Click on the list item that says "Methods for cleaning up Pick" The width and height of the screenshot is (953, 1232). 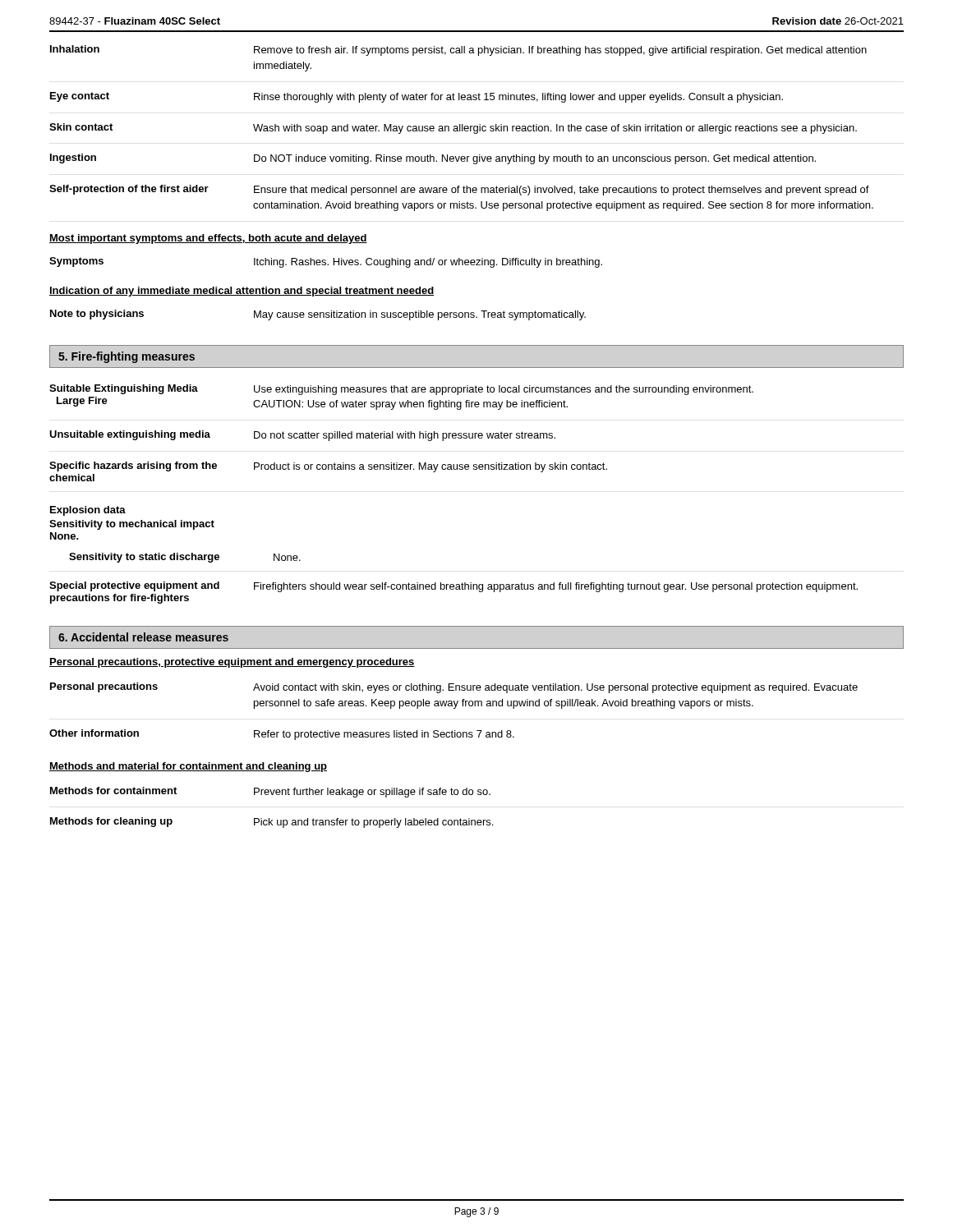pos(476,823)
